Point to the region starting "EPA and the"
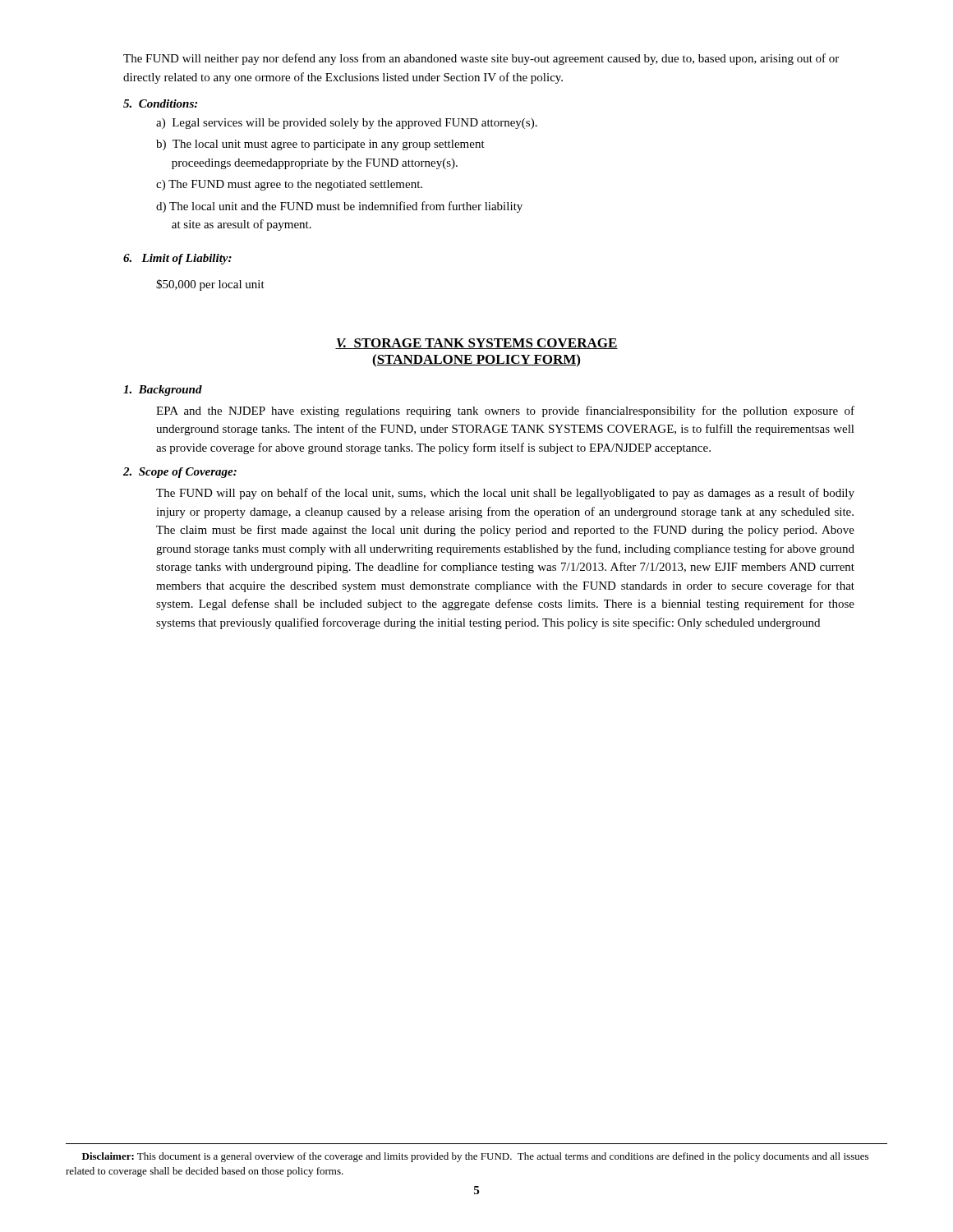953x1232 pixels. (x=505, y=429)
